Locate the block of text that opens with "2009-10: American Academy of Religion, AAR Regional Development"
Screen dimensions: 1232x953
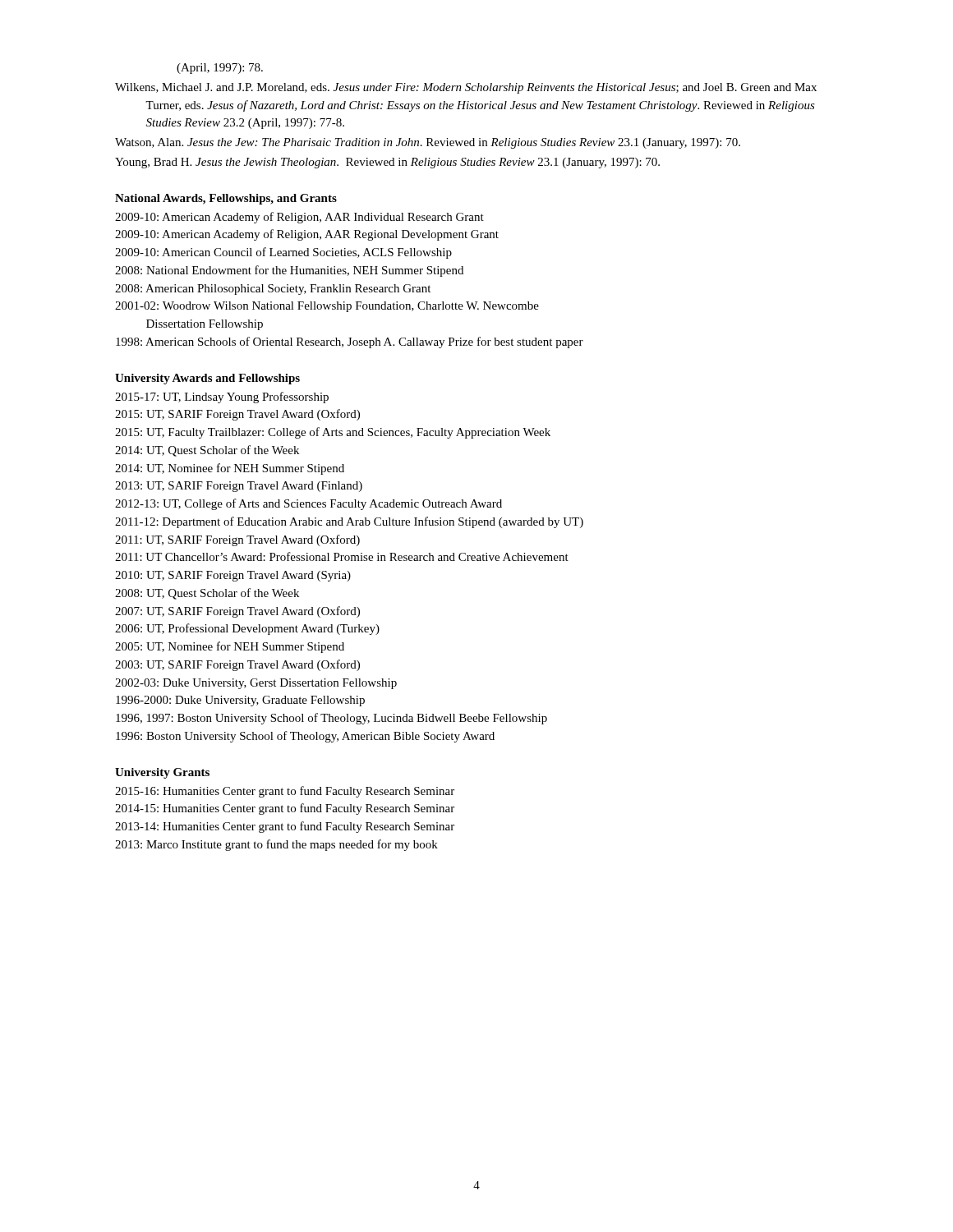(x=307, y=234)
